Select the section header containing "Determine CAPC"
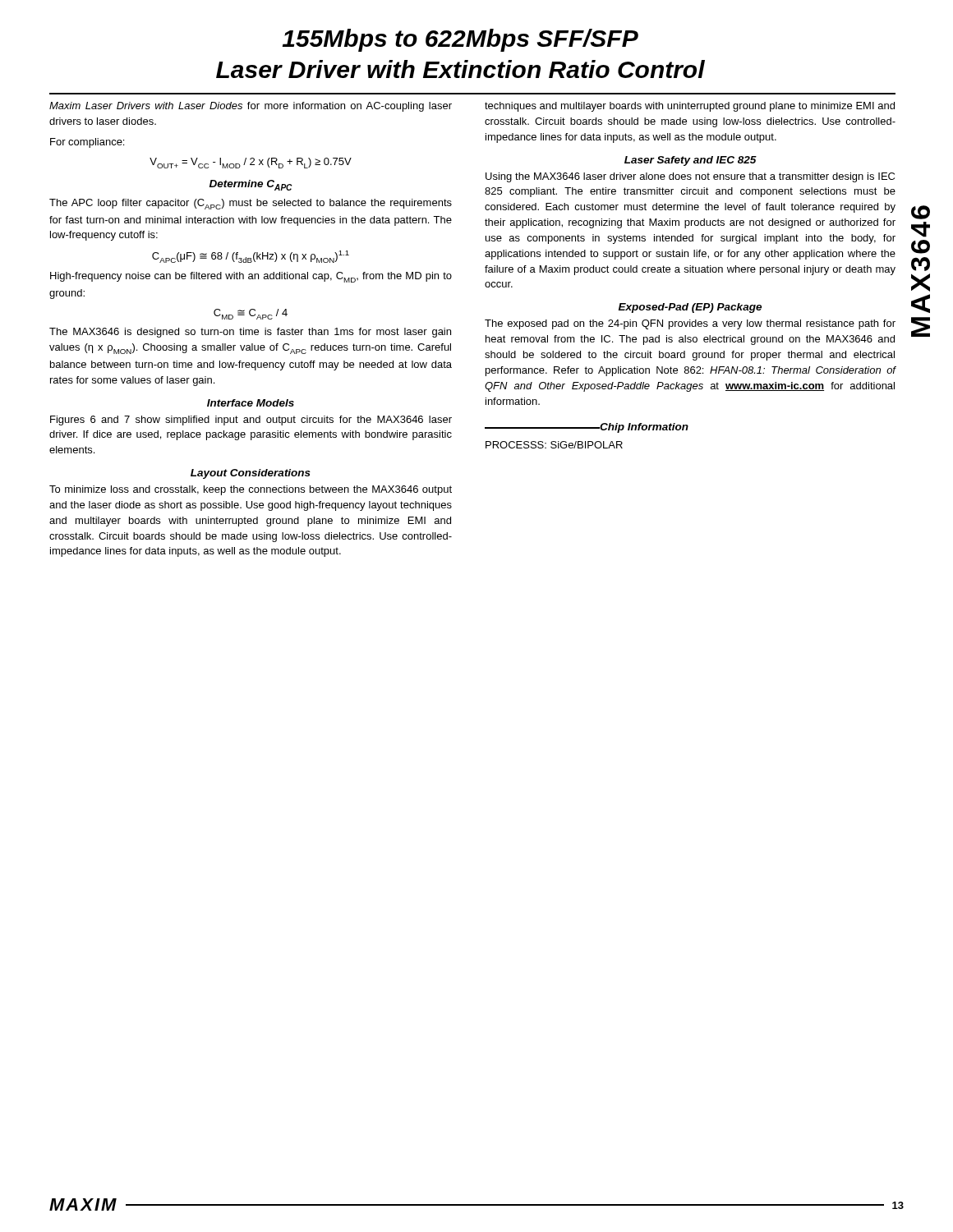This screenshot has width=953, height=1232. coord(251,185)
